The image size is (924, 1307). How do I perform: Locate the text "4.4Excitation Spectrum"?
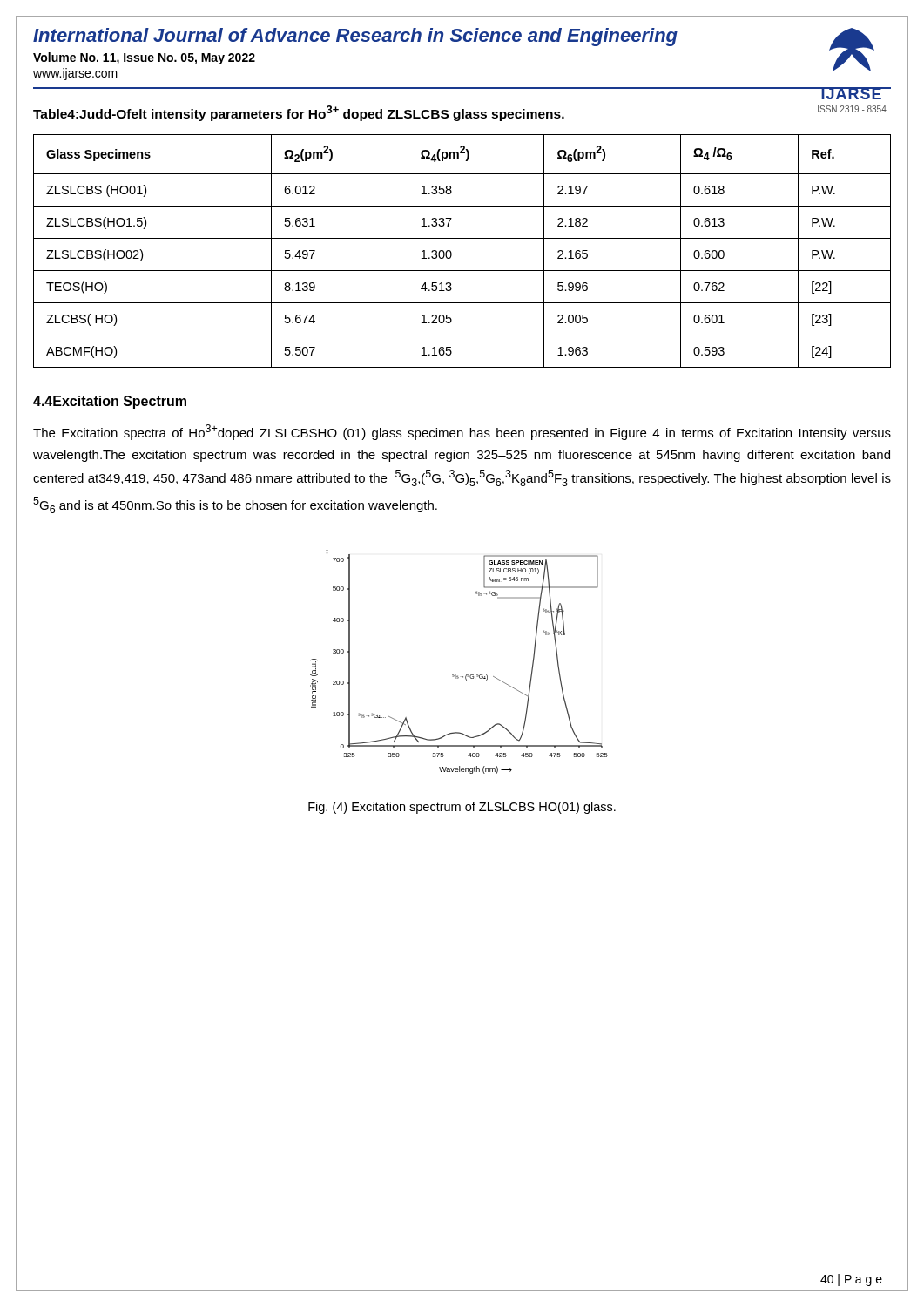(110, 401)
